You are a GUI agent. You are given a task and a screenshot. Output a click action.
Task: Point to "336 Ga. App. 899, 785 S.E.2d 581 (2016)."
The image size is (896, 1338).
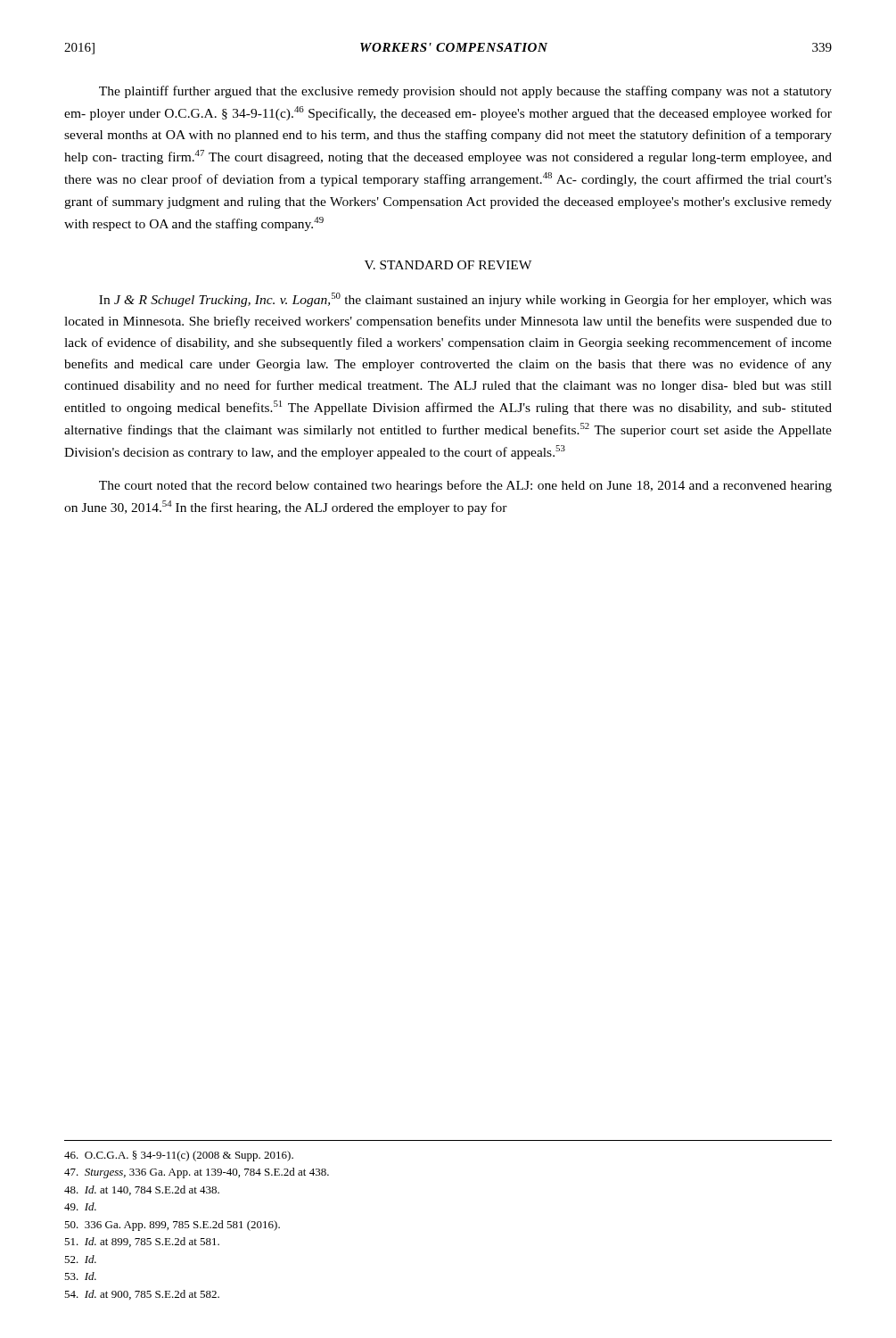pyautogui.click(x=172, y=1224)
